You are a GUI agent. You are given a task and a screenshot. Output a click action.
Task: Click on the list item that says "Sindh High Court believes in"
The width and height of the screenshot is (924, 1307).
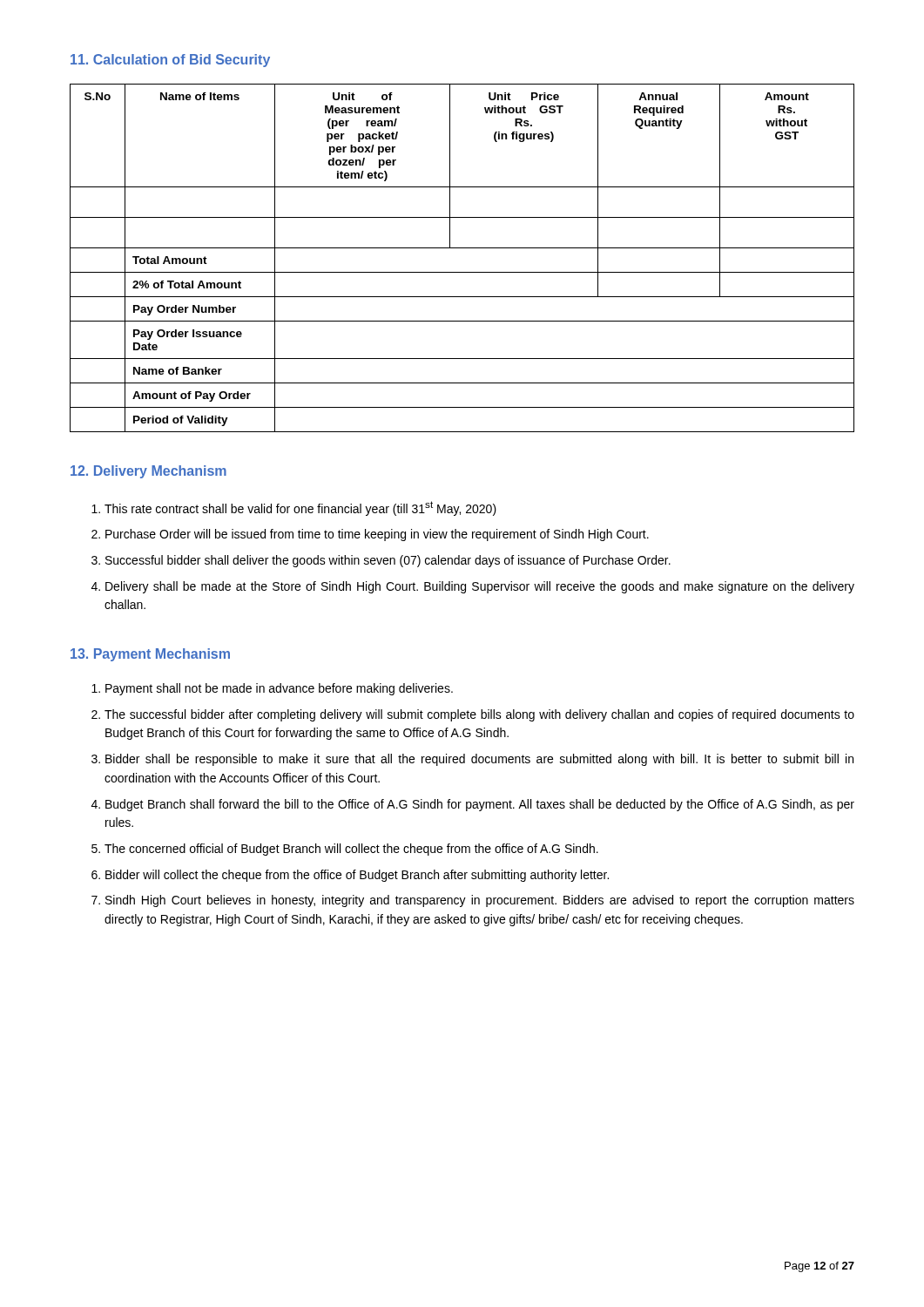click(x=479, y=910)
